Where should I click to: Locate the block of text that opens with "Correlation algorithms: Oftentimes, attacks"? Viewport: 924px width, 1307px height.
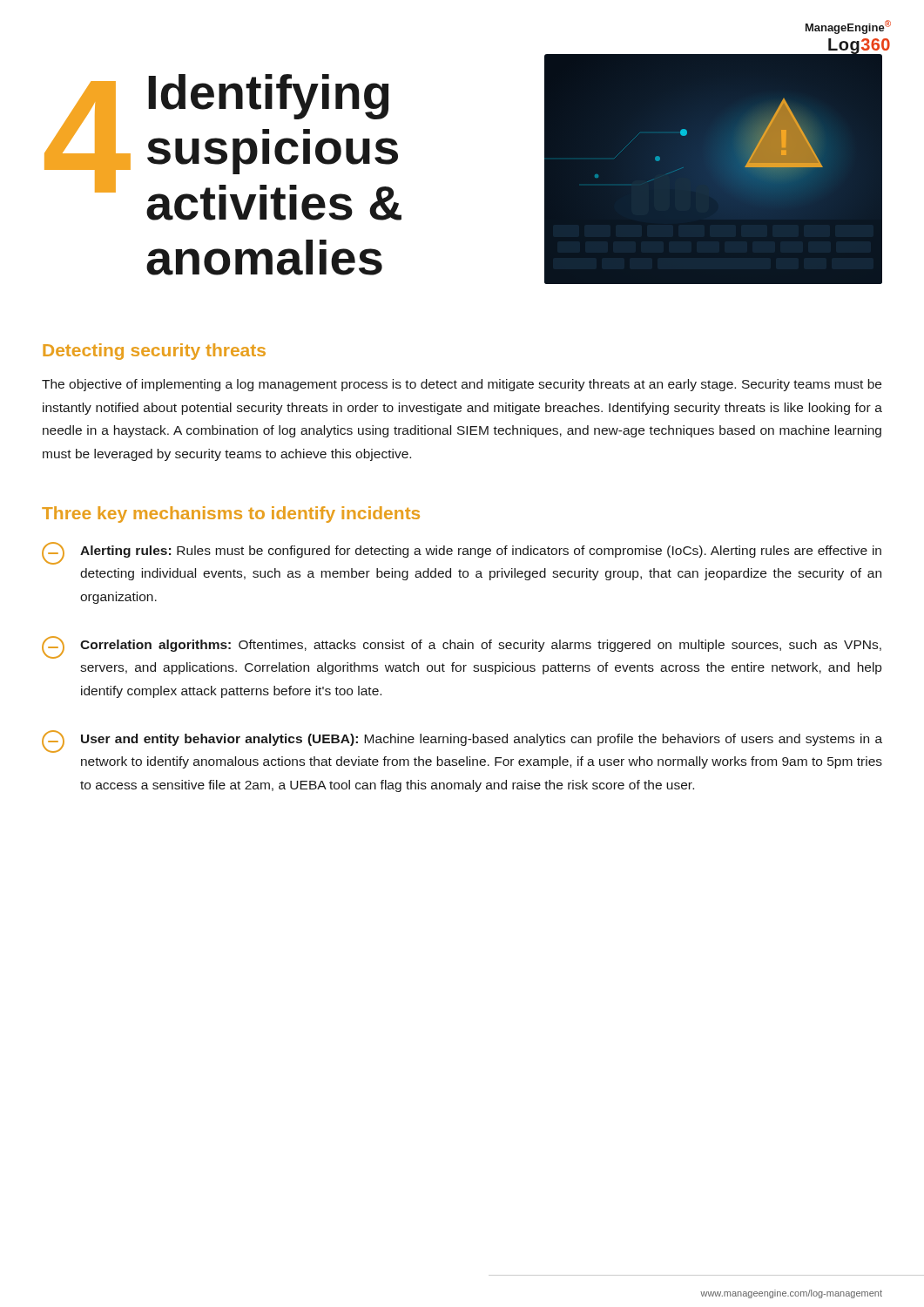[462, 668]
